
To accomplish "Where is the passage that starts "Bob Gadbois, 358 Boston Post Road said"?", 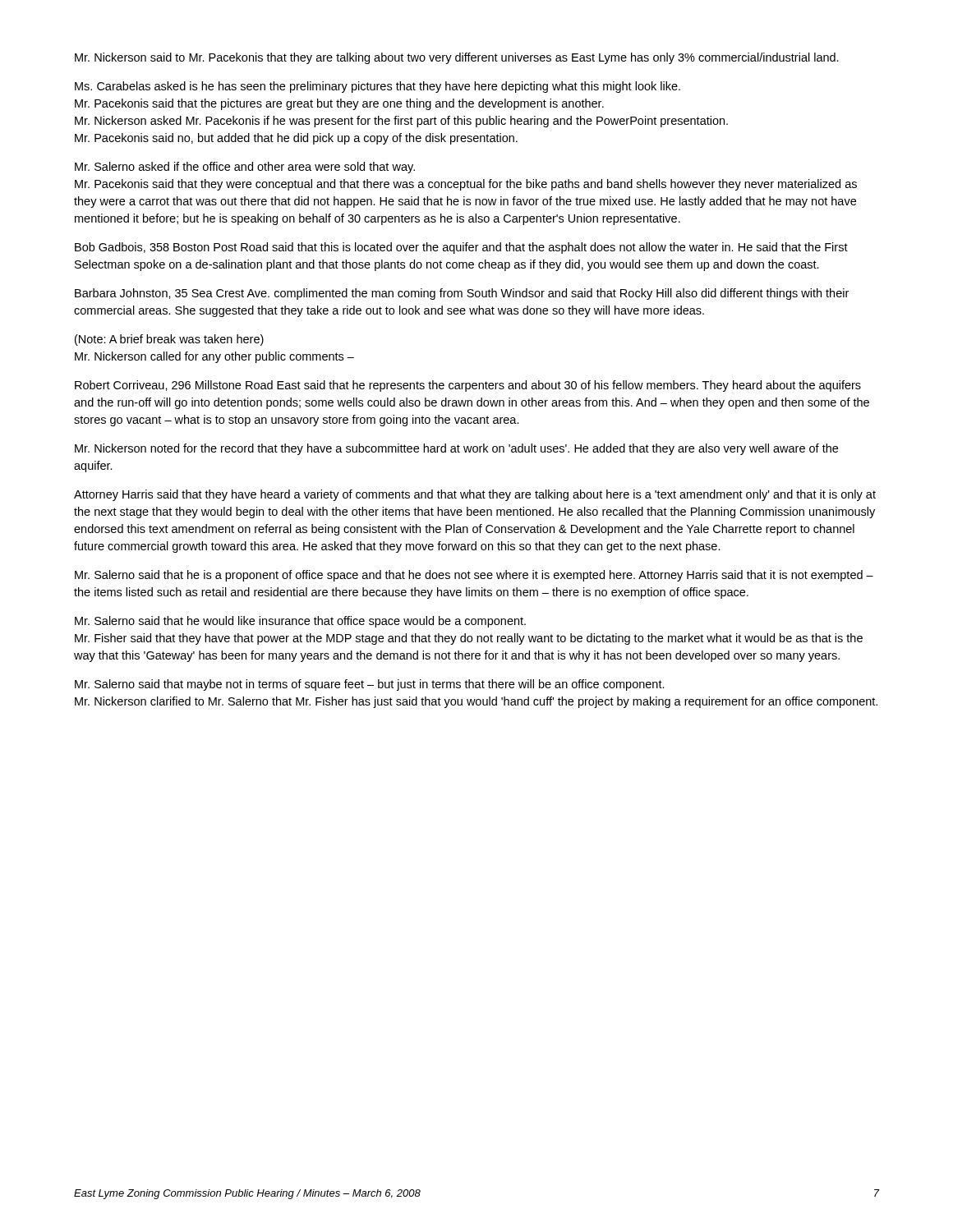I will click(461, 256).
